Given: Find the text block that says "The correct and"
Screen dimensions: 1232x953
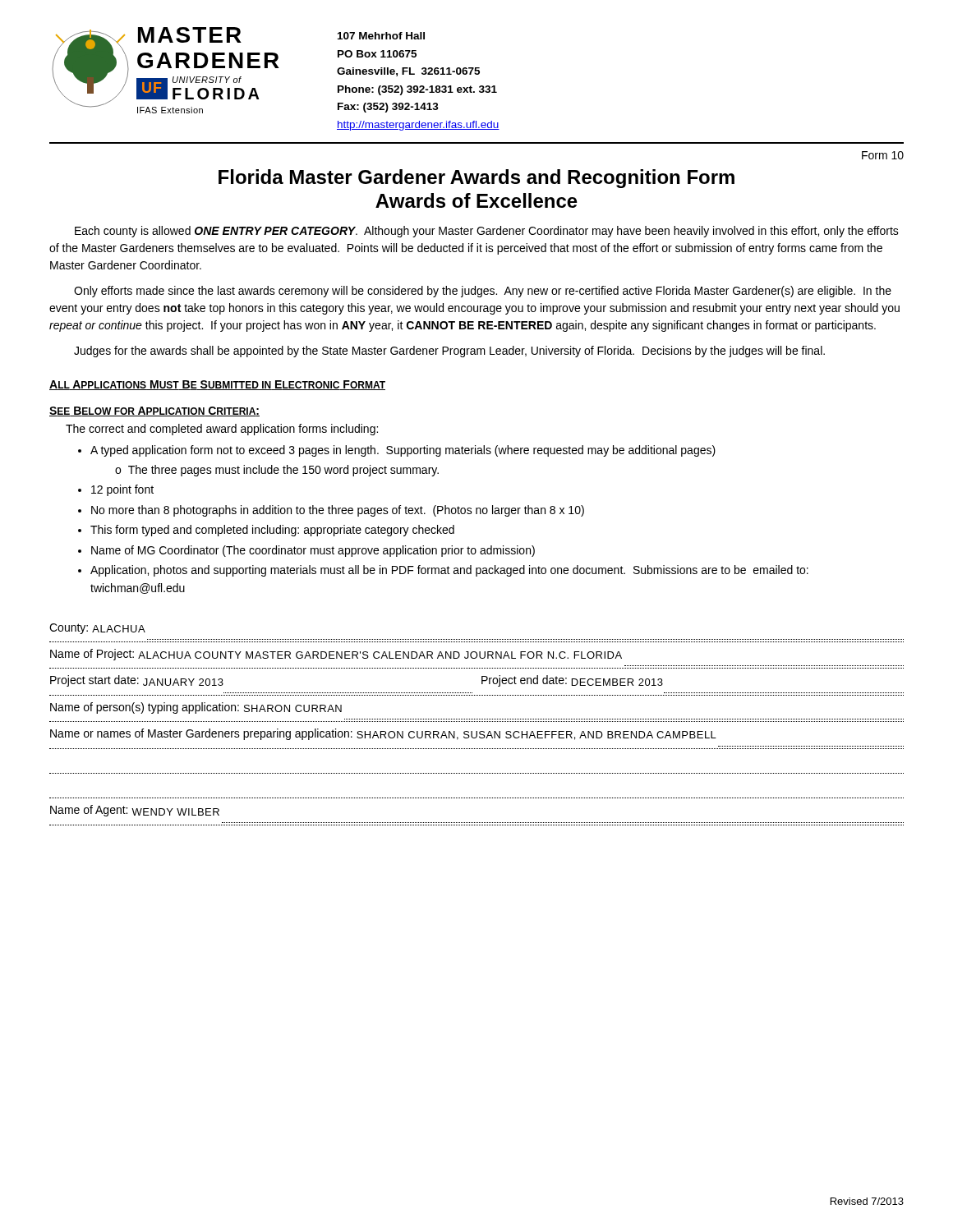Looking at the screenshot, I should [222, 428].
